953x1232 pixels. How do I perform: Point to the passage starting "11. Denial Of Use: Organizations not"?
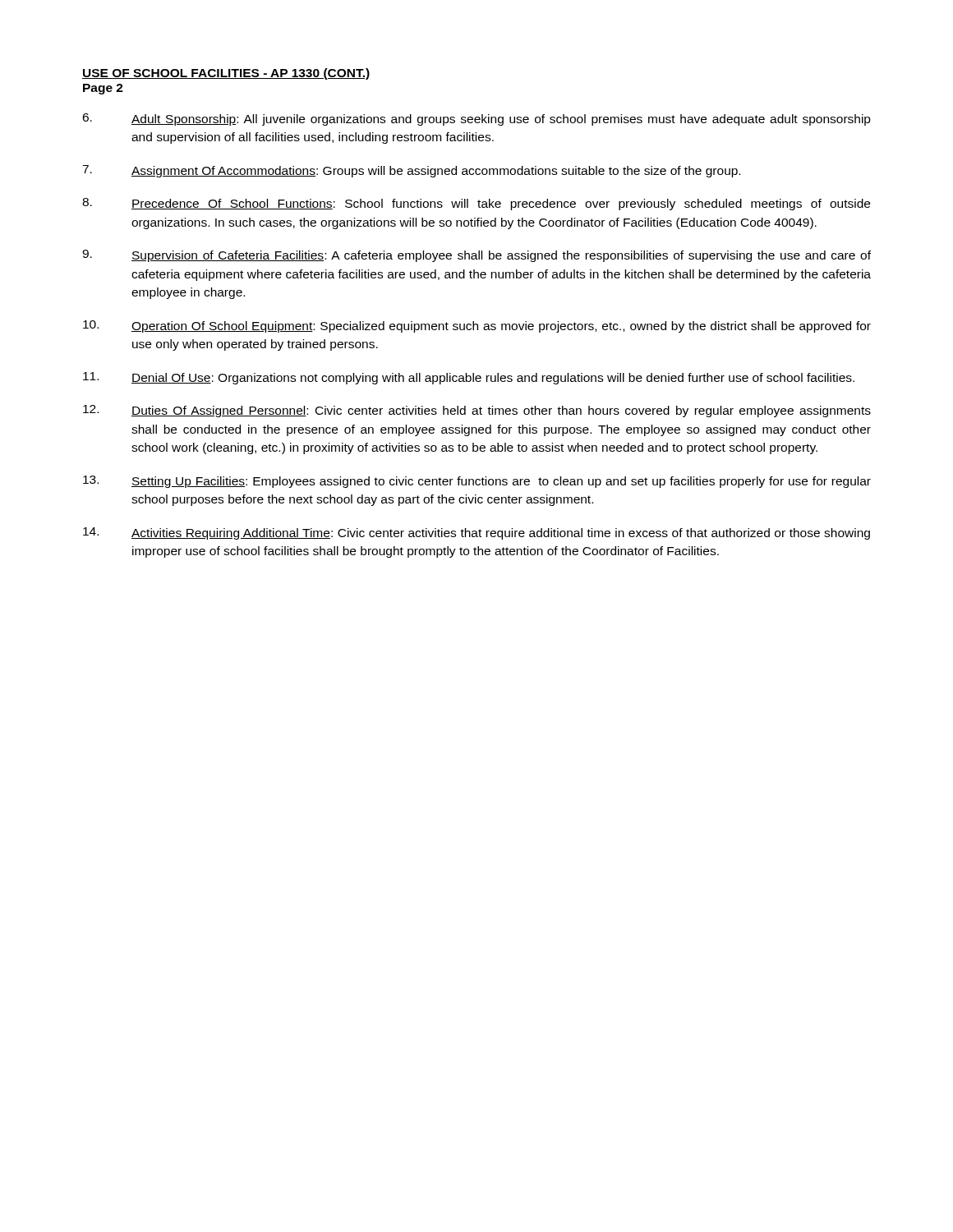[x=476, y=378]
